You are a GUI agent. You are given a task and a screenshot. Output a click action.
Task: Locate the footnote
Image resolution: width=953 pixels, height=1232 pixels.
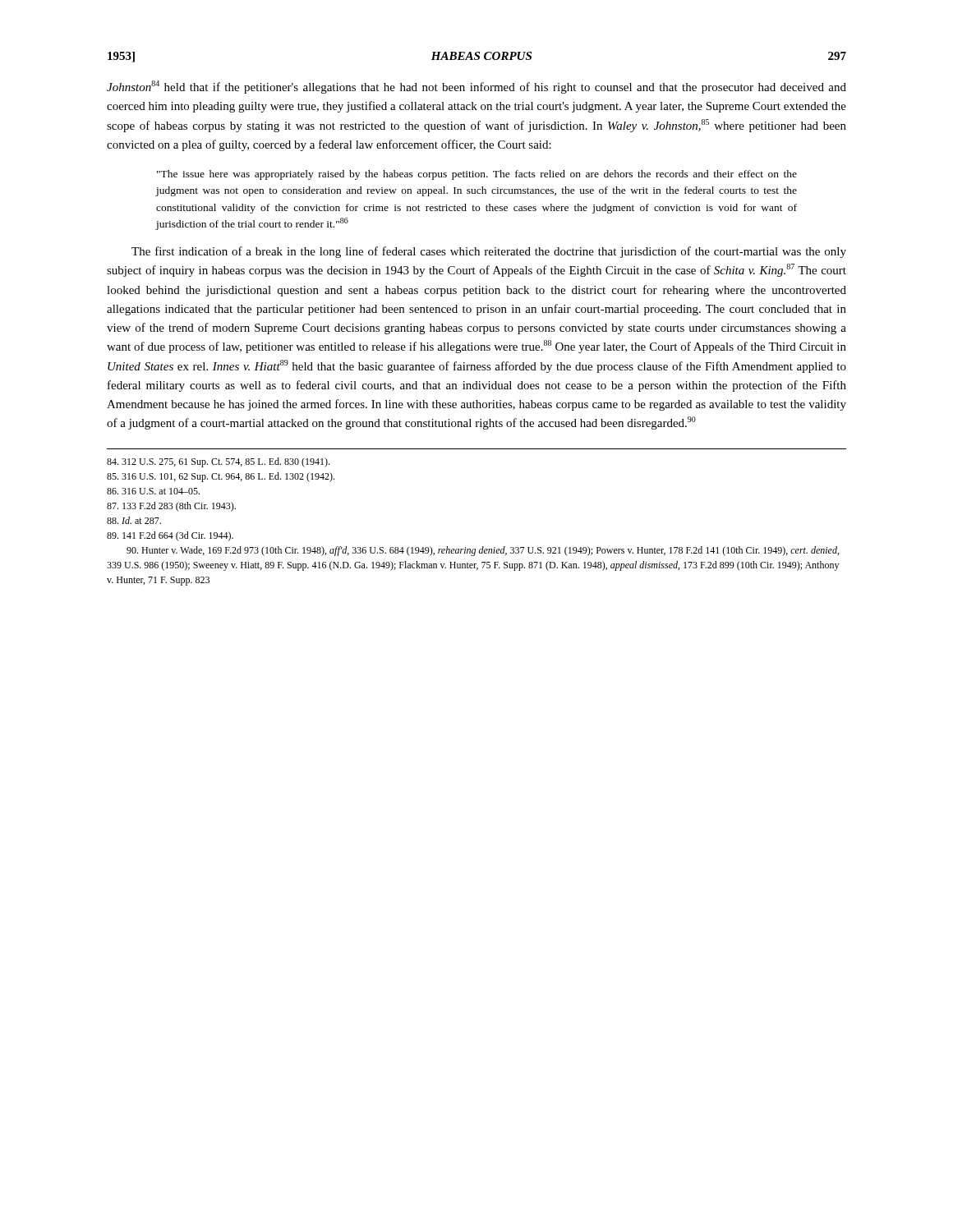click(x=476, y=520)
